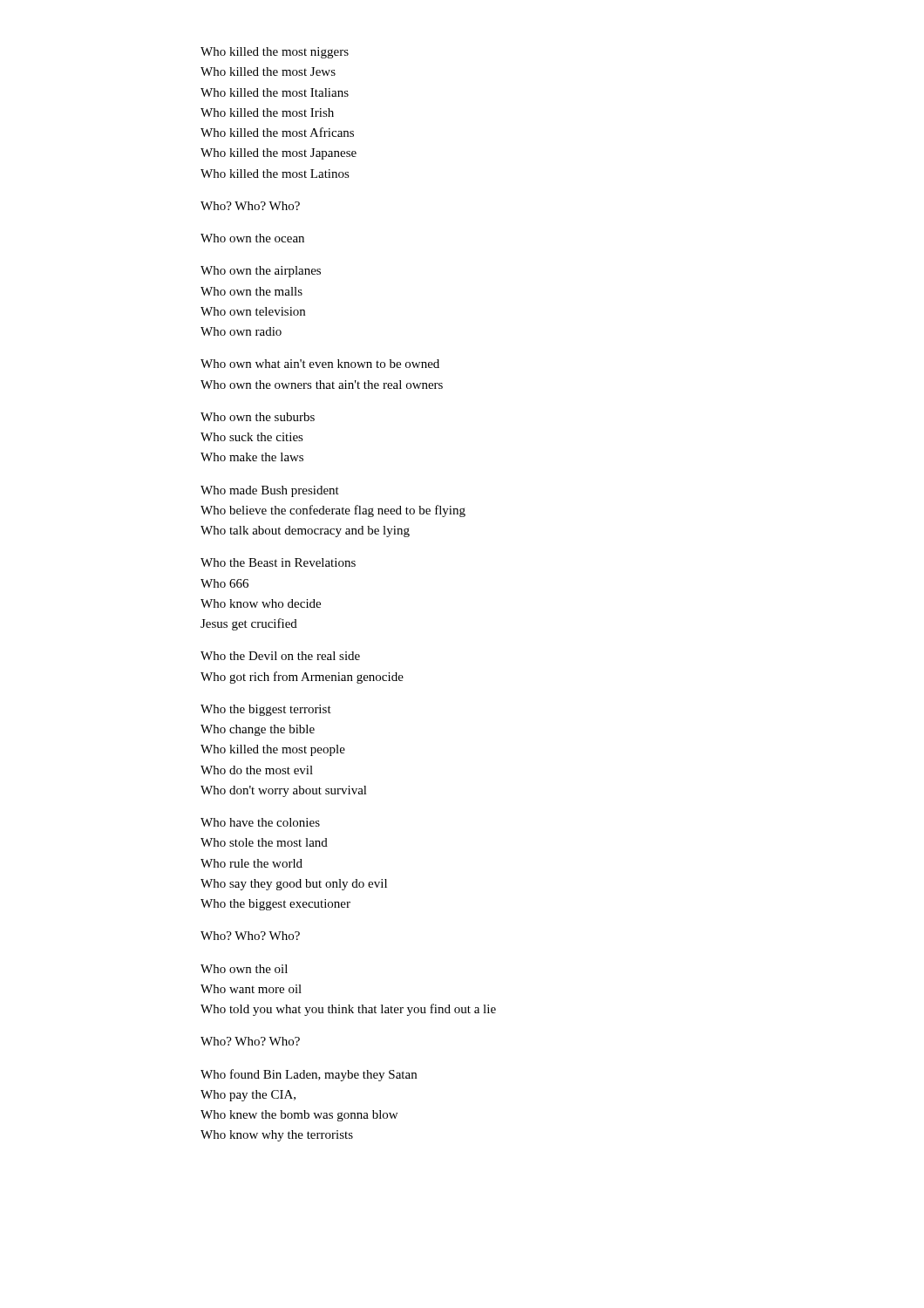Navigate to the element starting "Who own the airplanes Who own the malls"
Image resolution: width=924 pixels, height=1308 pixels.
click(261, 301)
